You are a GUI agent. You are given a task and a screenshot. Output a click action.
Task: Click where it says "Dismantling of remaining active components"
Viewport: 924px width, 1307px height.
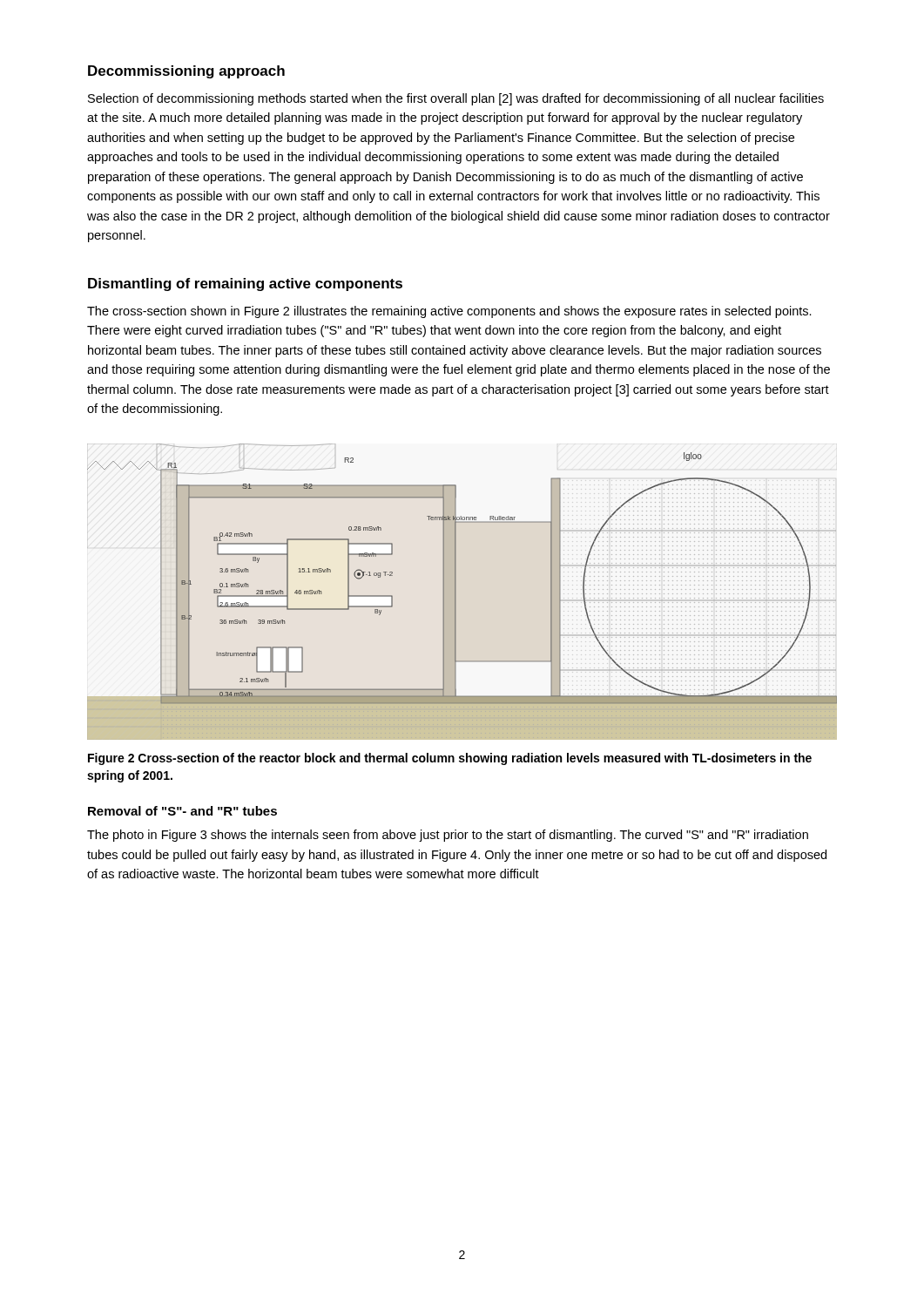pos(245,283)
